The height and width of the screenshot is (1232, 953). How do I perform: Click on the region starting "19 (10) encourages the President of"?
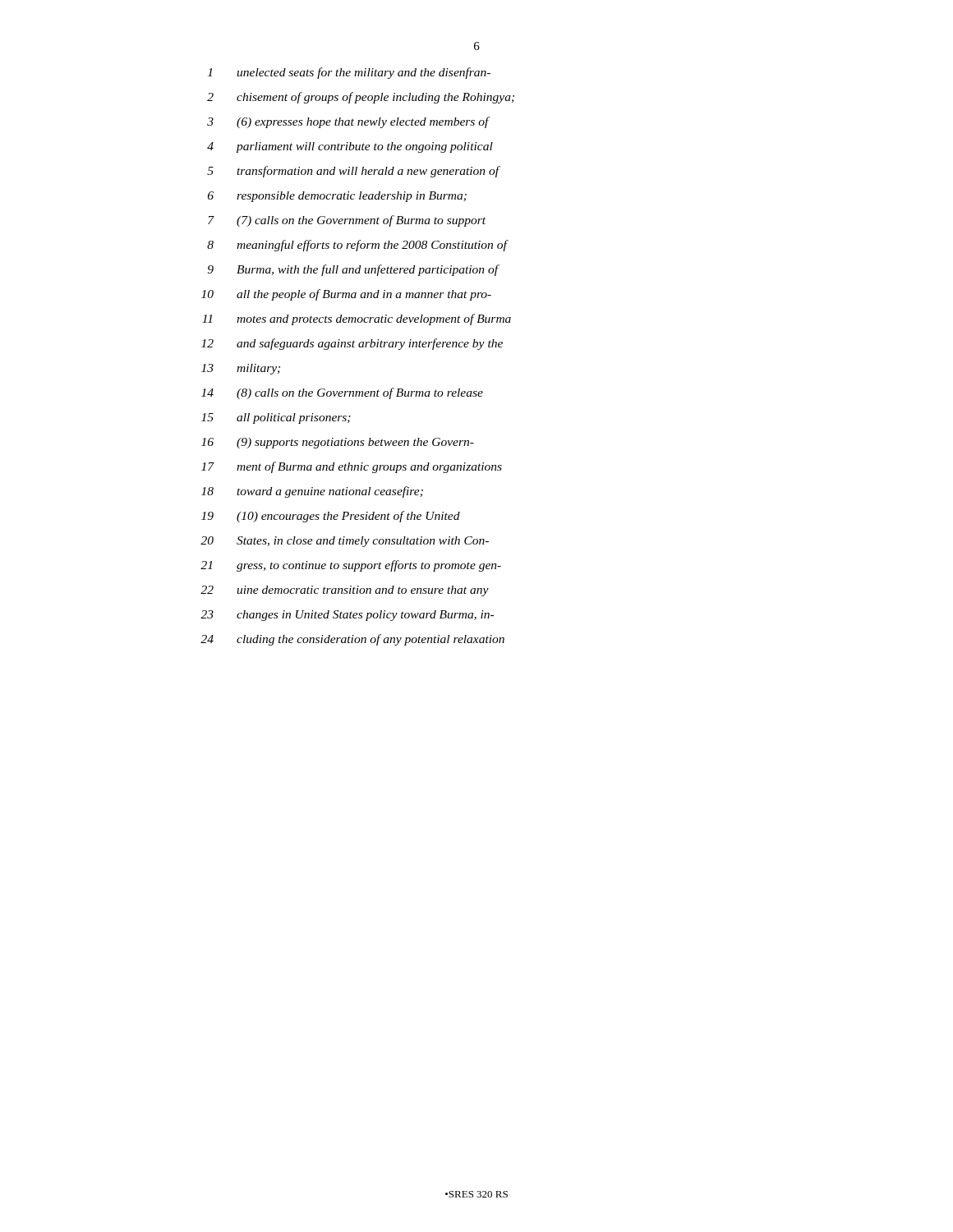(x=331, y=517)
